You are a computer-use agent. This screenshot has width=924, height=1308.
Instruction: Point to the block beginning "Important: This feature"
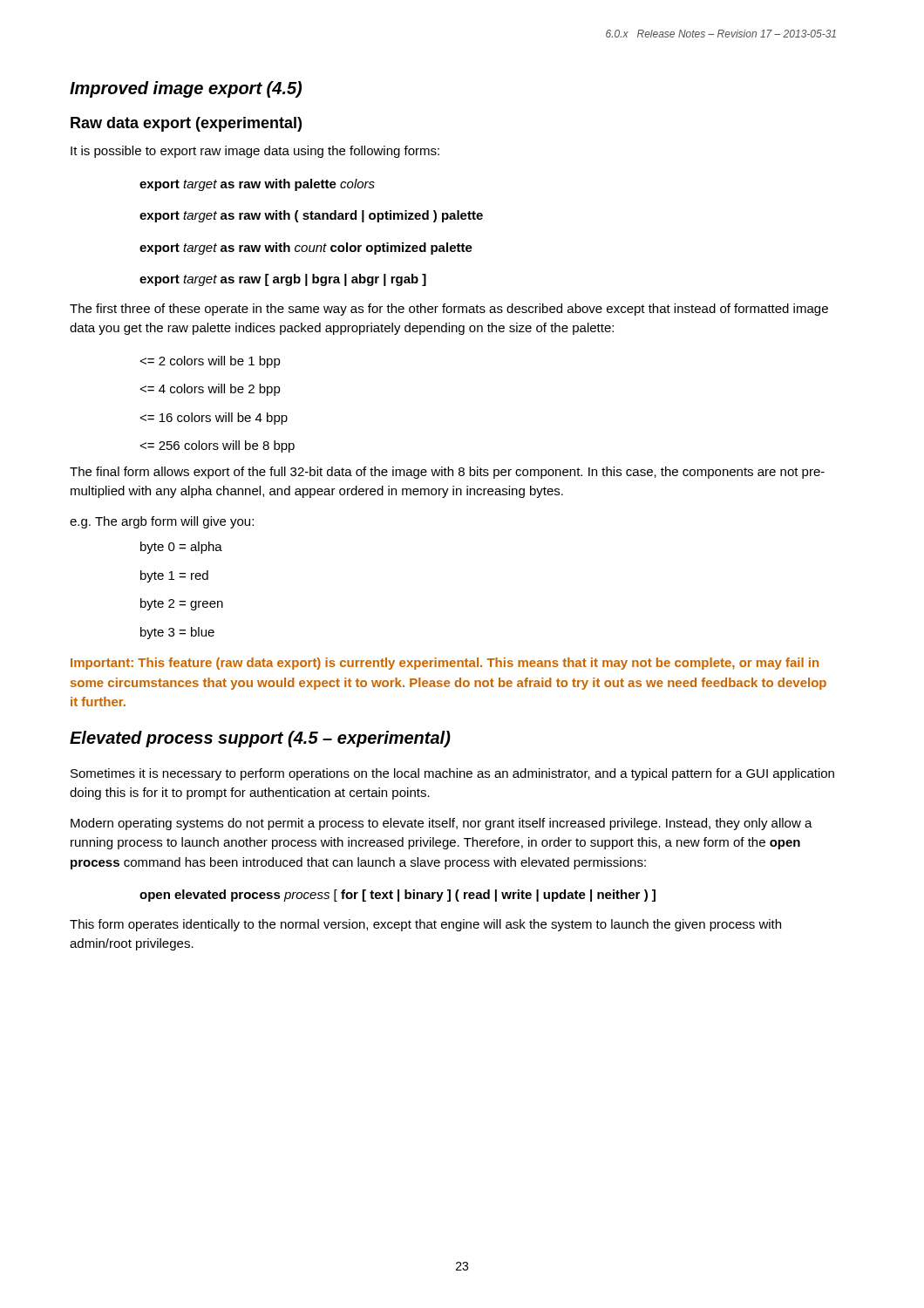point(453,683)
